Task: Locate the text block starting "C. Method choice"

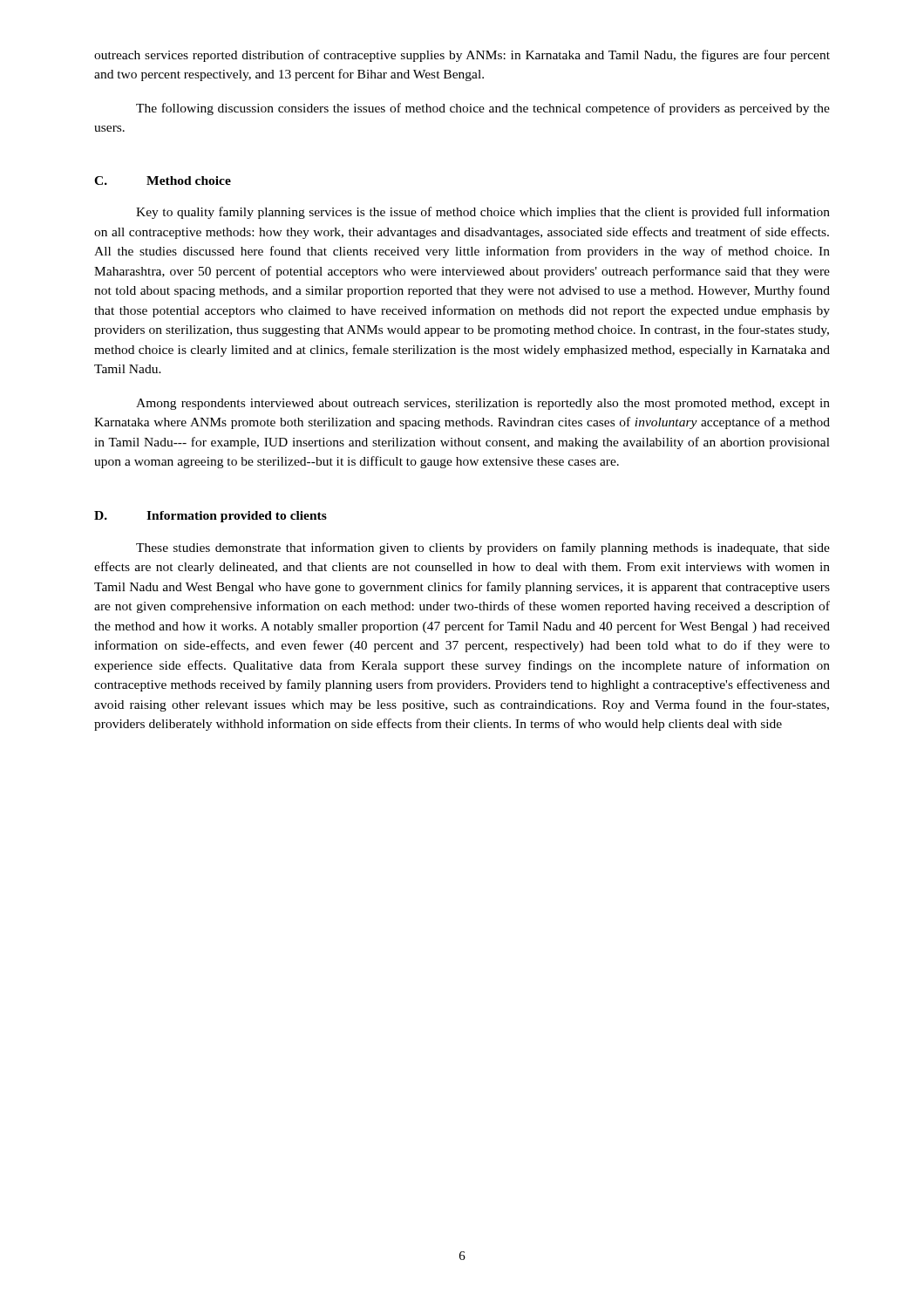Action: coord(163,181)
